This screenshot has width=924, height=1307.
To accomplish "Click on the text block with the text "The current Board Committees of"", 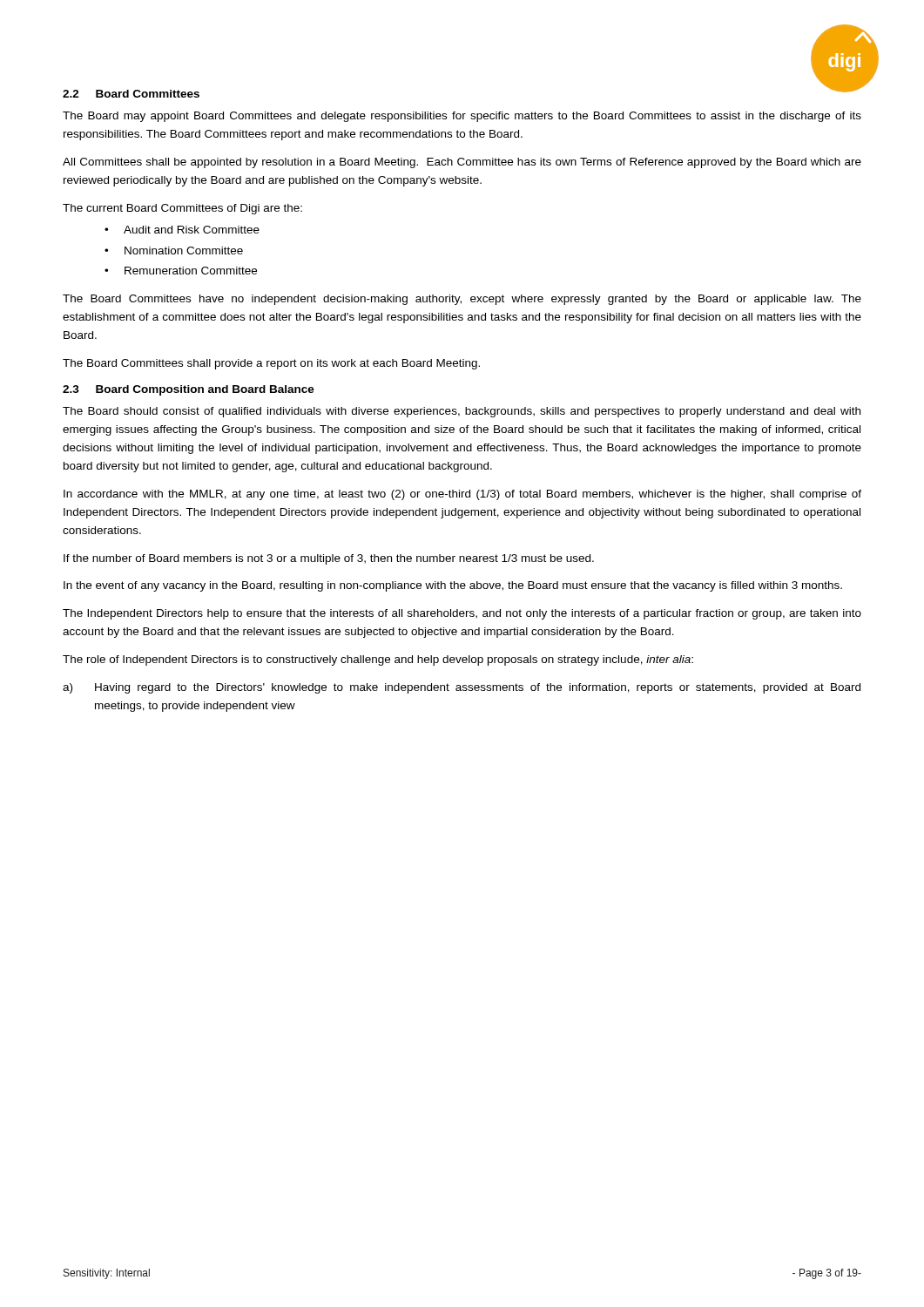I will coord(183,208).
